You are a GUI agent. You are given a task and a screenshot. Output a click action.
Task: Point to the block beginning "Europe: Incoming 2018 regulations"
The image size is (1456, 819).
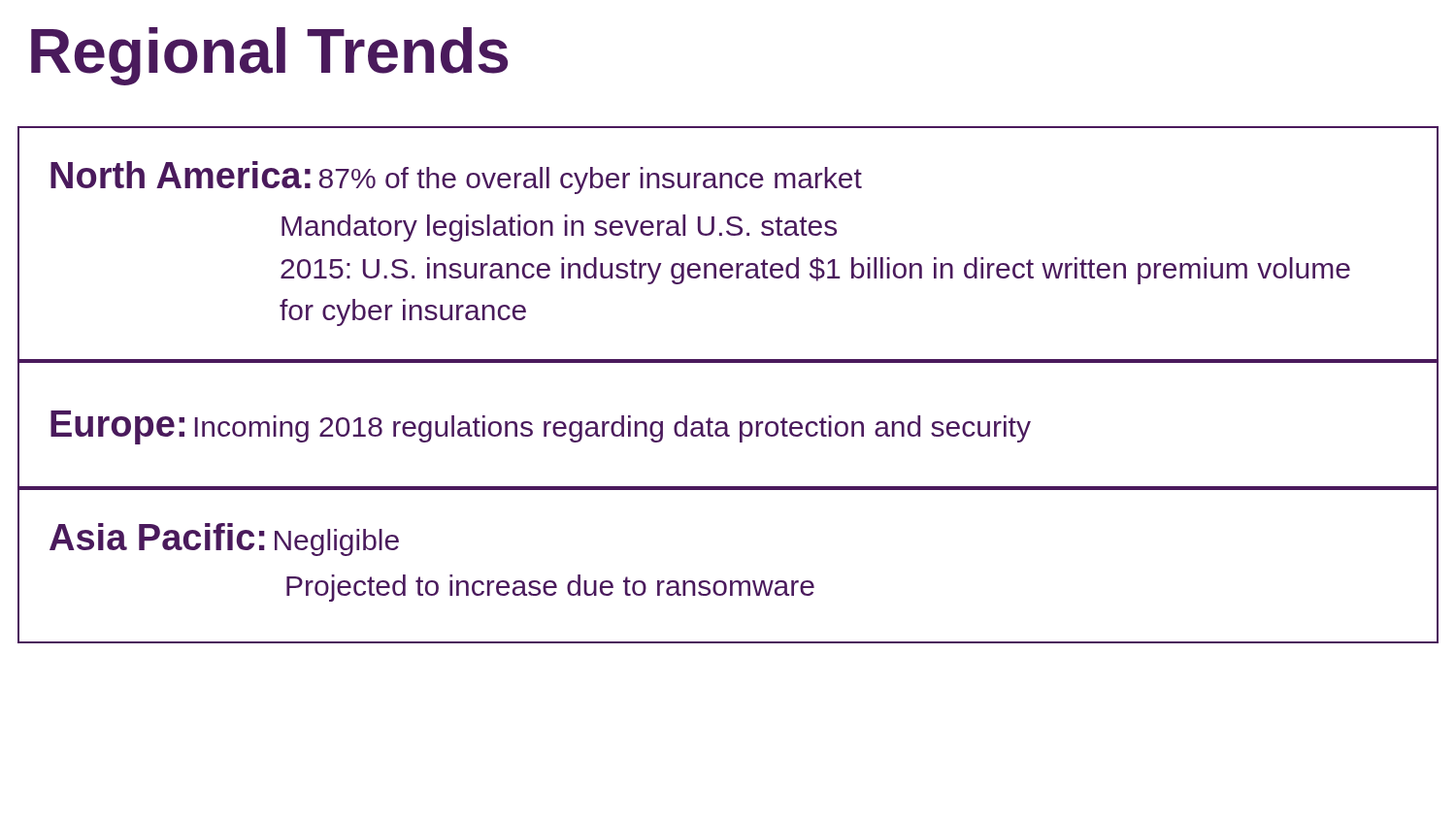[x=728, y=424]
